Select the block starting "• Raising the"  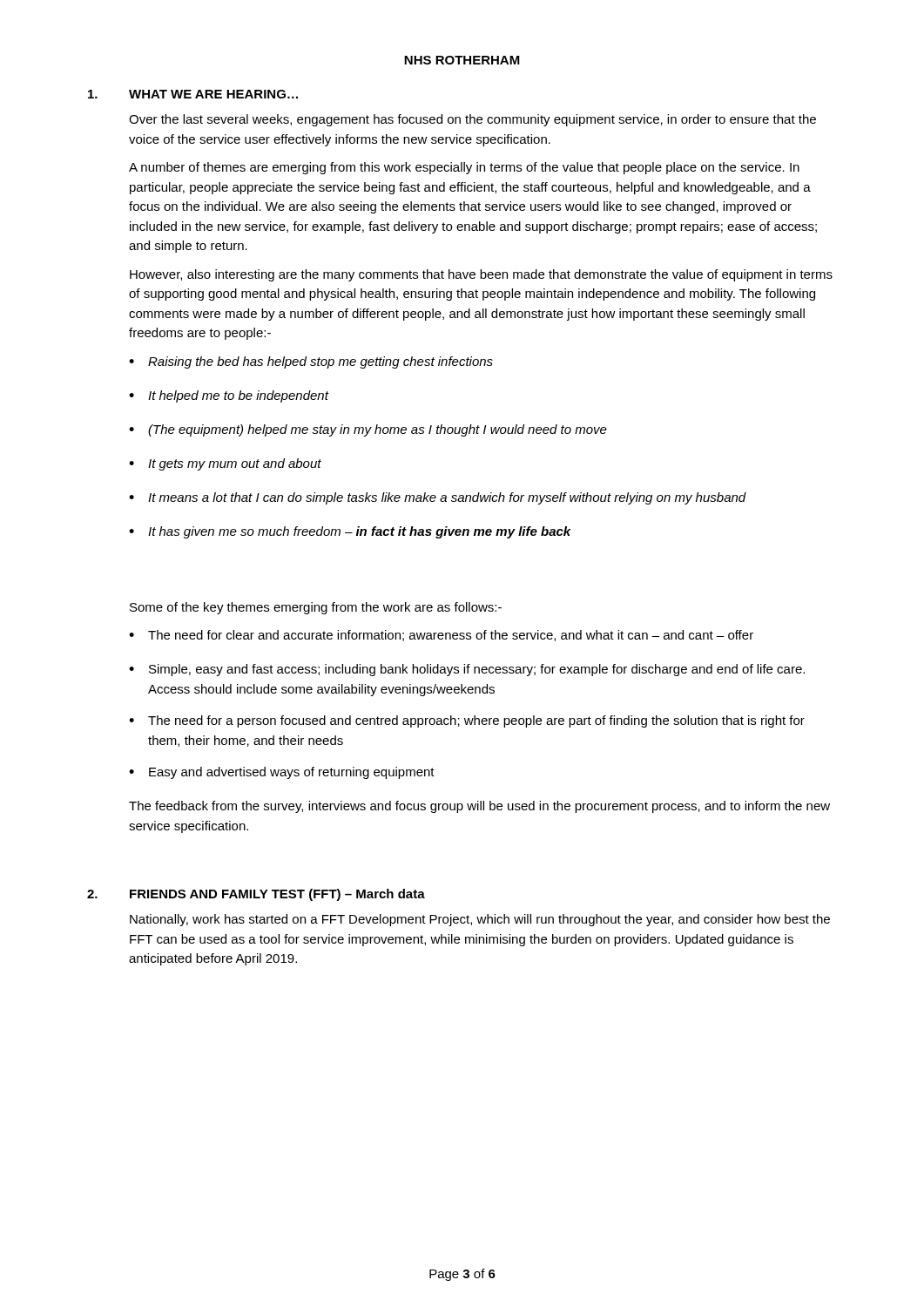tap(483, 362)
